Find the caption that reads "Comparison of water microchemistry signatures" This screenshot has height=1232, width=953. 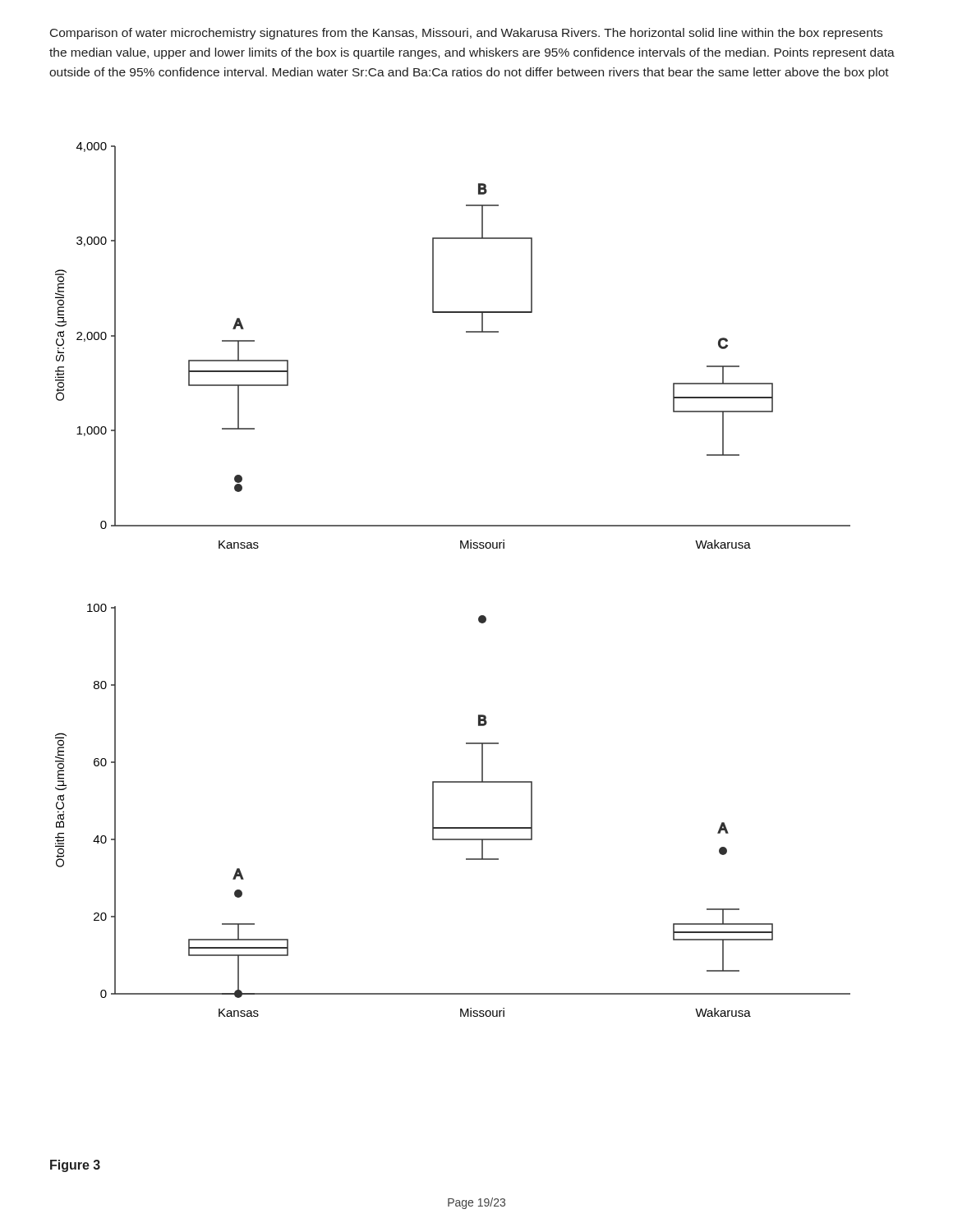pyautogui.click(x=472, y=52)
